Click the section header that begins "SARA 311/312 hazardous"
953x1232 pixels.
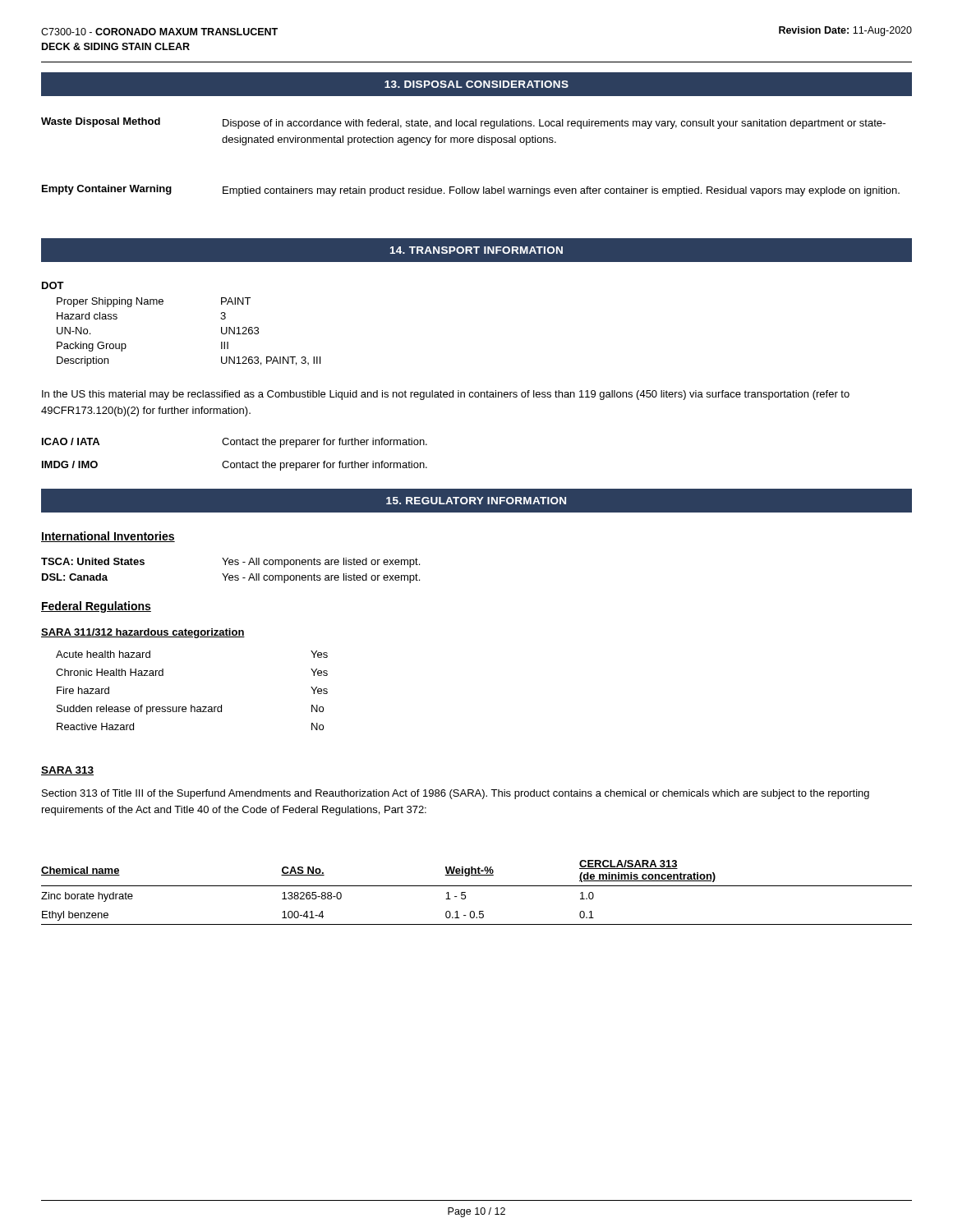point(143,632)
